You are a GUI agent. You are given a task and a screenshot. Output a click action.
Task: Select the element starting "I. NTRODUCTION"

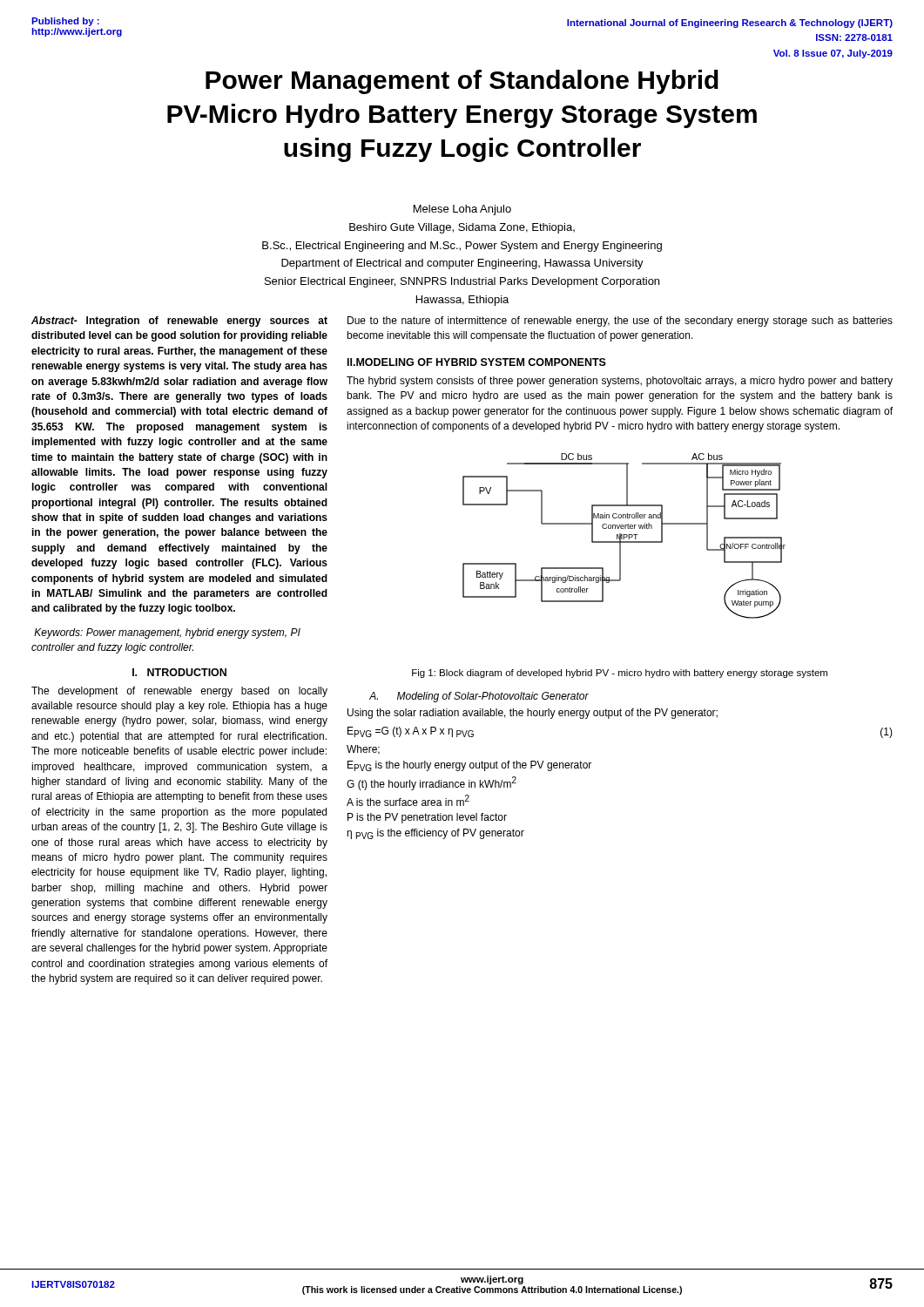pyautogui.click(x=179, y=672)
